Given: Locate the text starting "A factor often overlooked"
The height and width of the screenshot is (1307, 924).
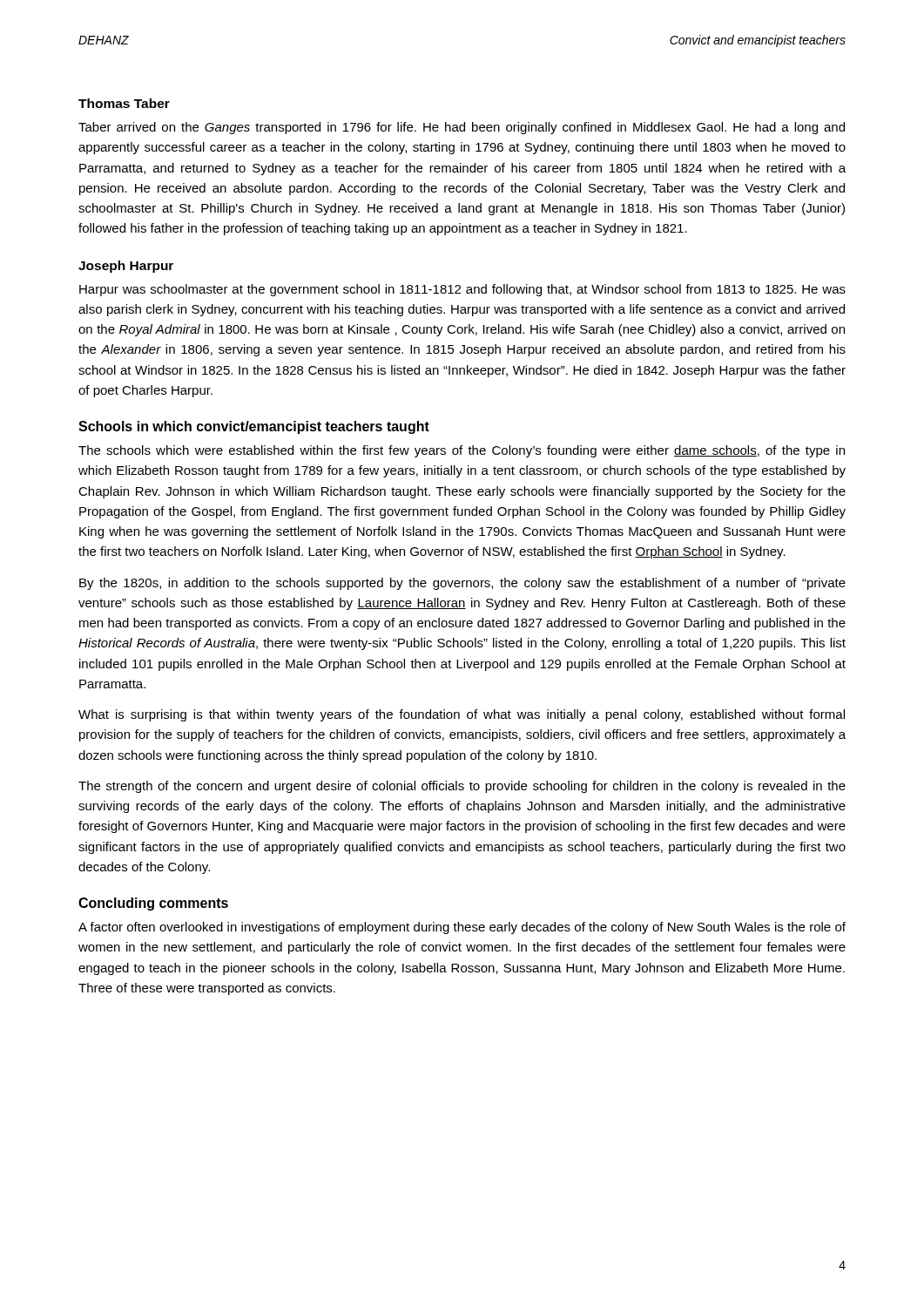Looking at the screenshot, I should click(x=462, y=957).
